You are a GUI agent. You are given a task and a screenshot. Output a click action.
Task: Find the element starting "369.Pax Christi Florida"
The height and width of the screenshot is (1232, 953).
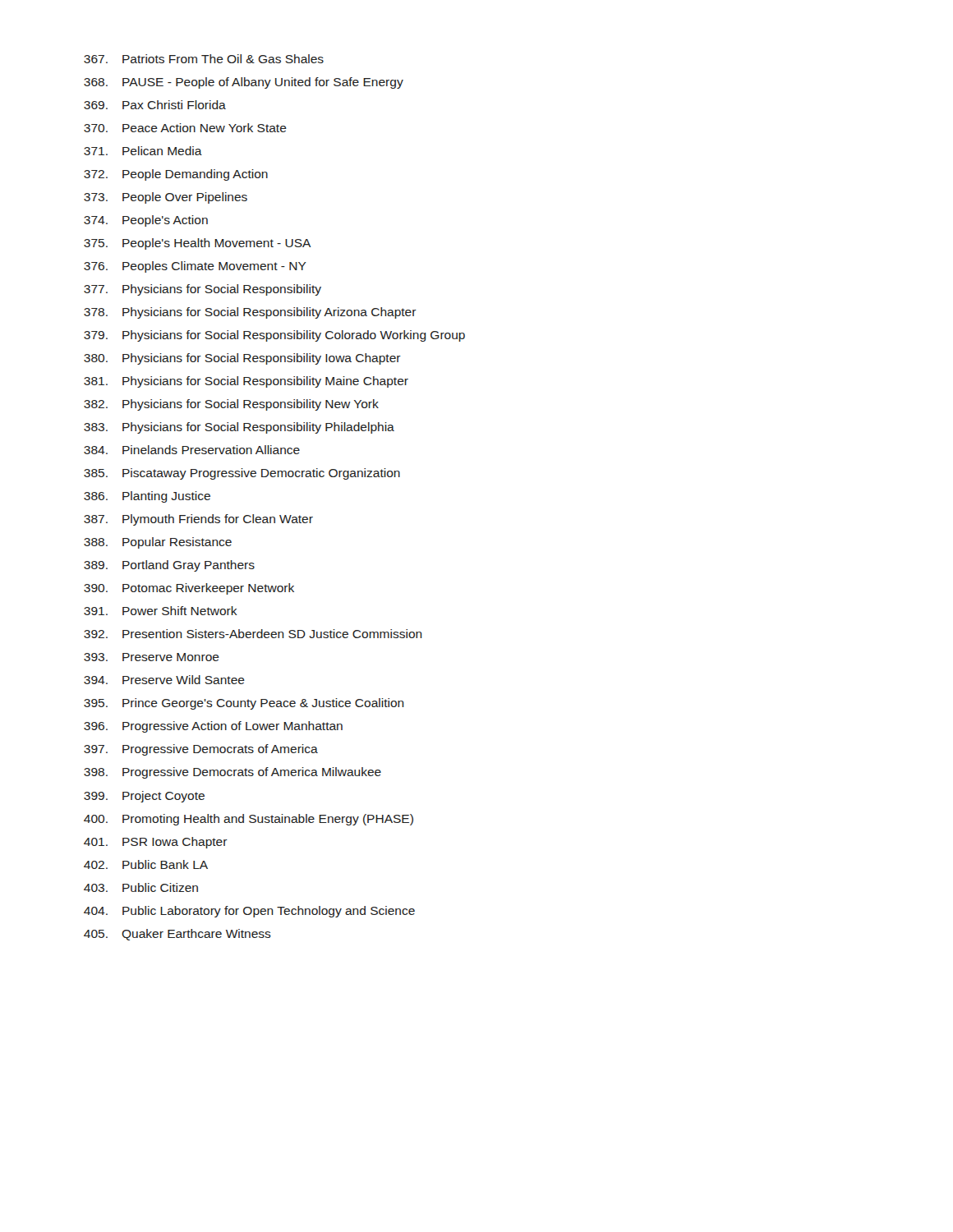(155, 105)
